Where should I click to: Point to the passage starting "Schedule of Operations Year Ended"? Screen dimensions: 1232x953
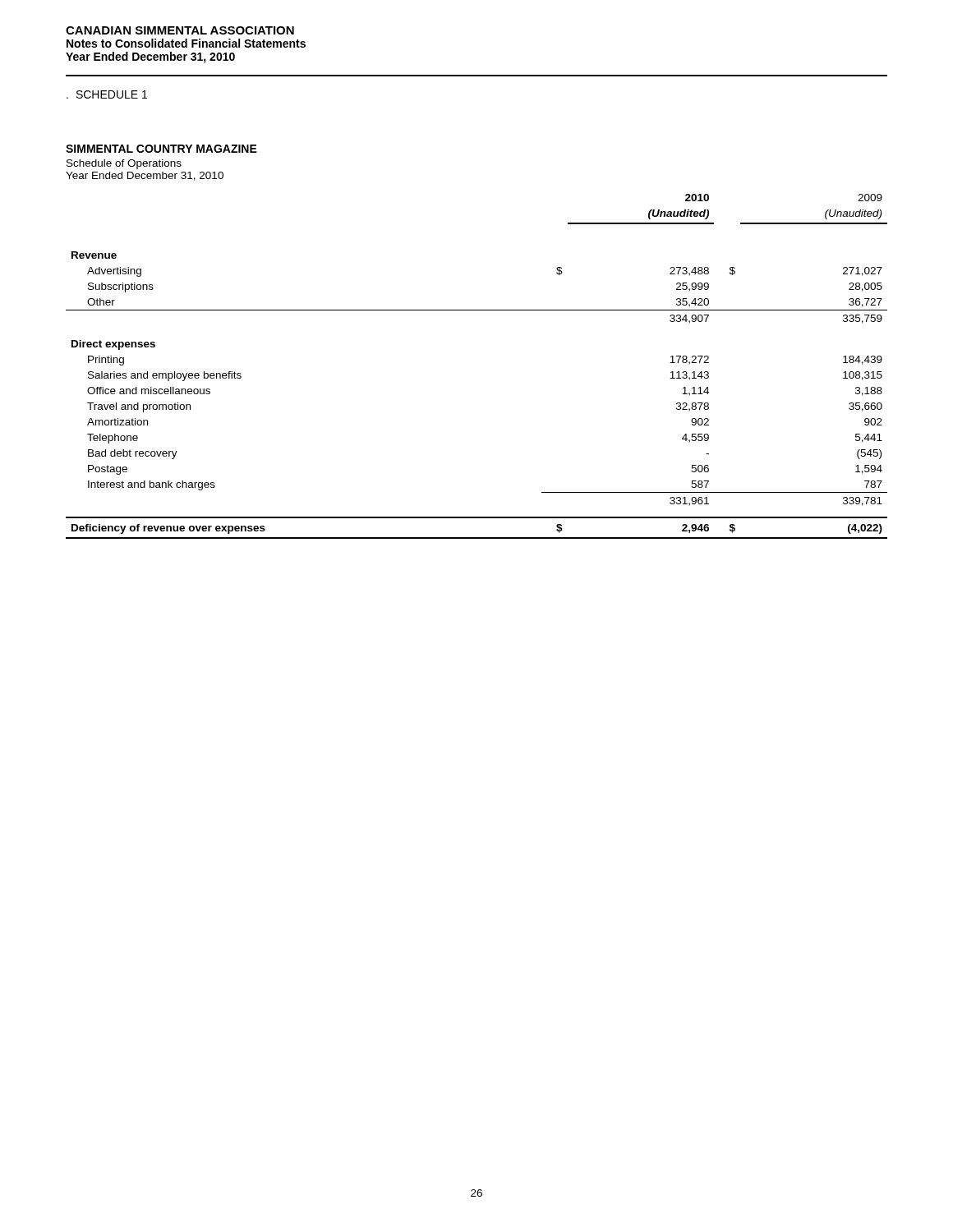coord(145,169)
